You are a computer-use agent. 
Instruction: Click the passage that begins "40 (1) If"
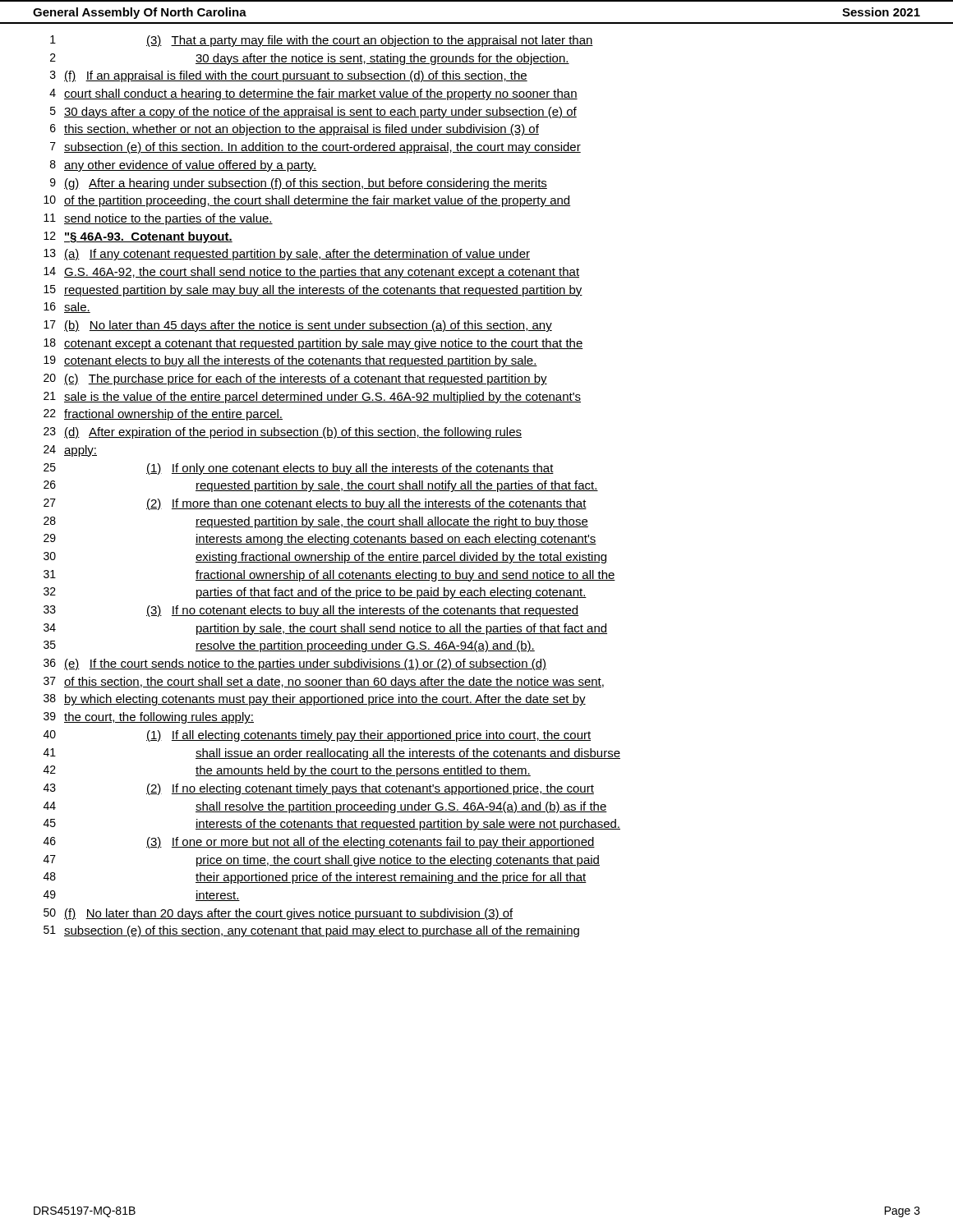(476, 753)
